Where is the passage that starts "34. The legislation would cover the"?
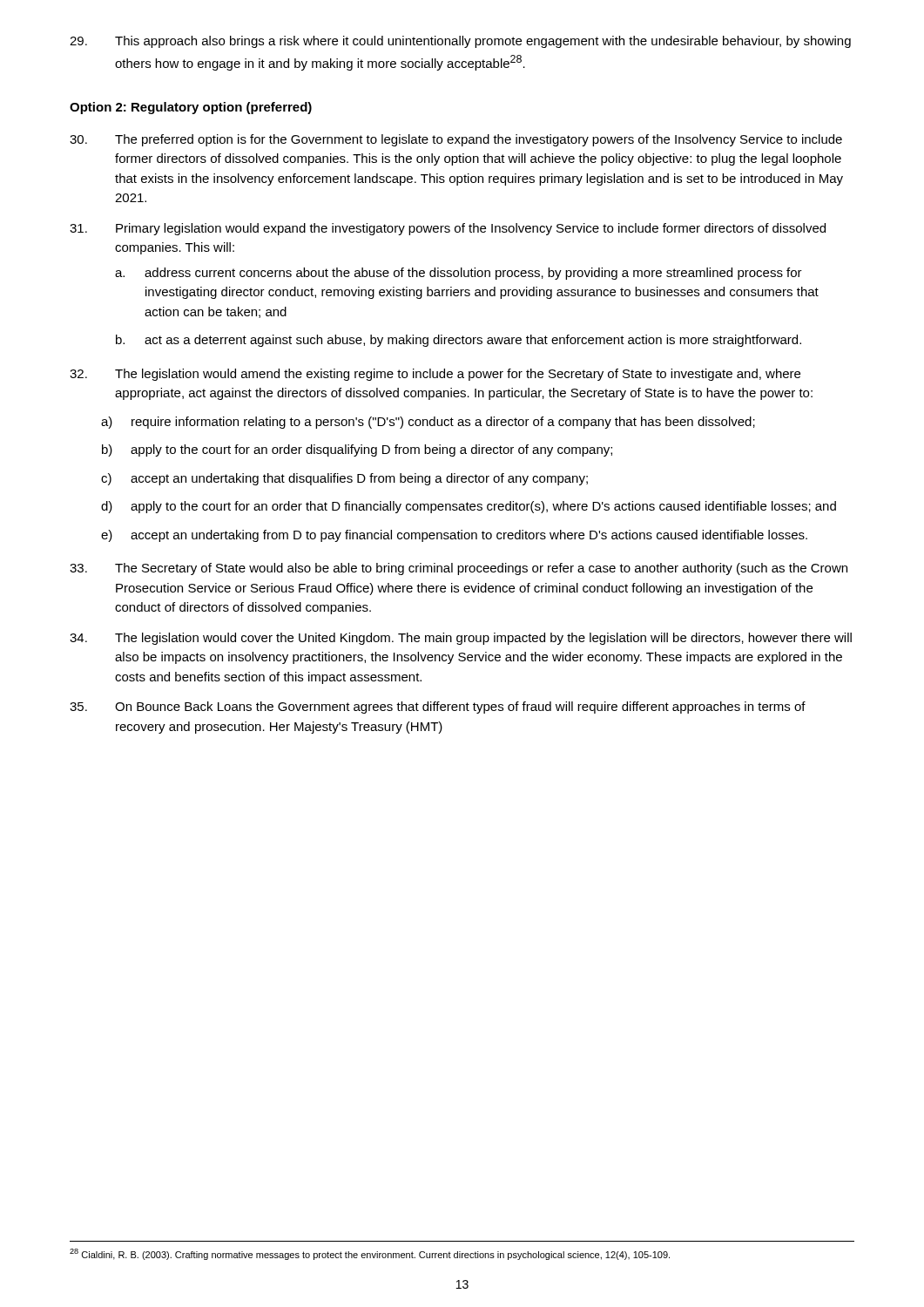The height and width of the screenshot is (1307, 924). (x=462, y=657)
